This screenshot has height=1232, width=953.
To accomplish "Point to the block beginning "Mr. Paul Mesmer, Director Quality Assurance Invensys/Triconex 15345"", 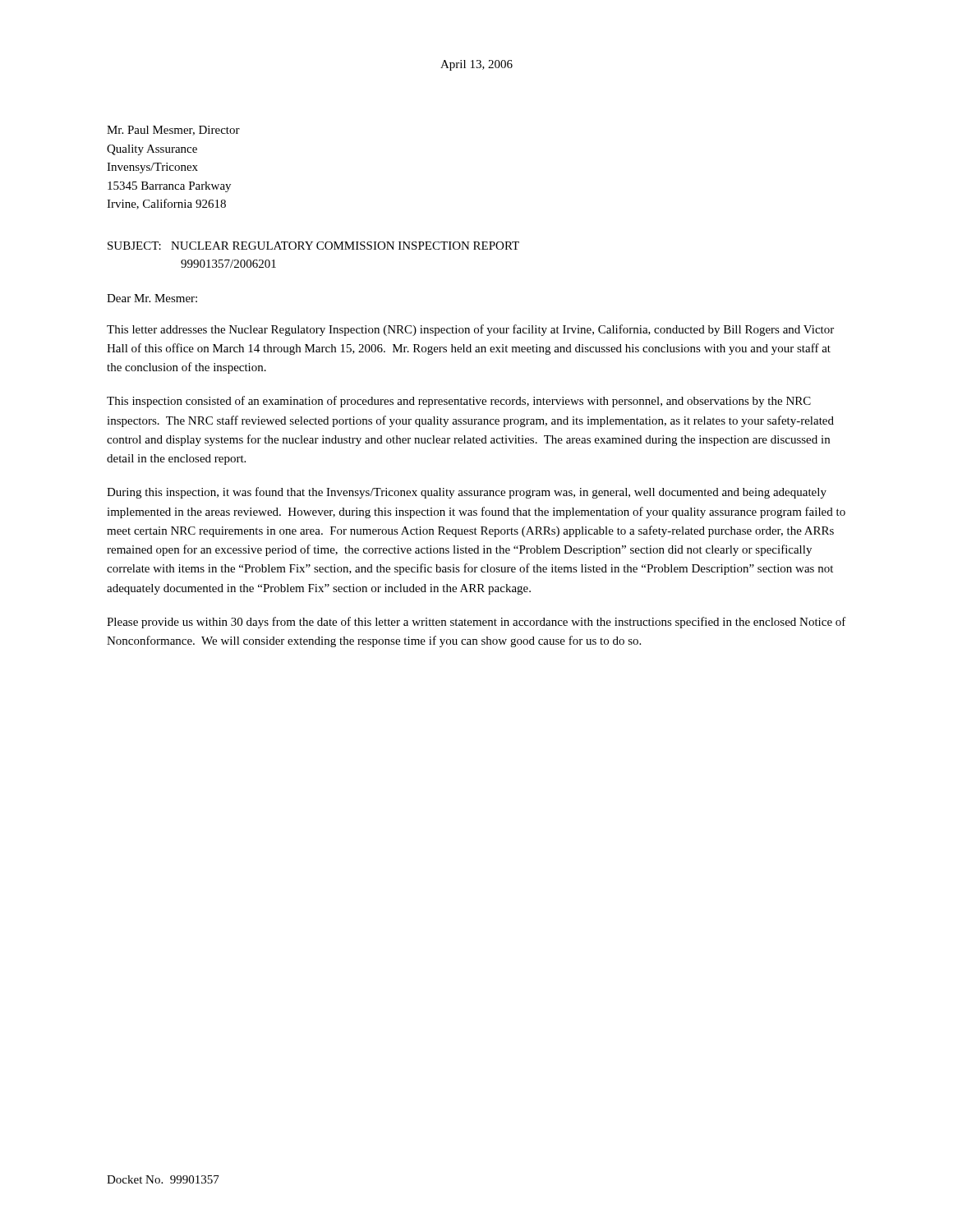I will (x=173, y=167).
